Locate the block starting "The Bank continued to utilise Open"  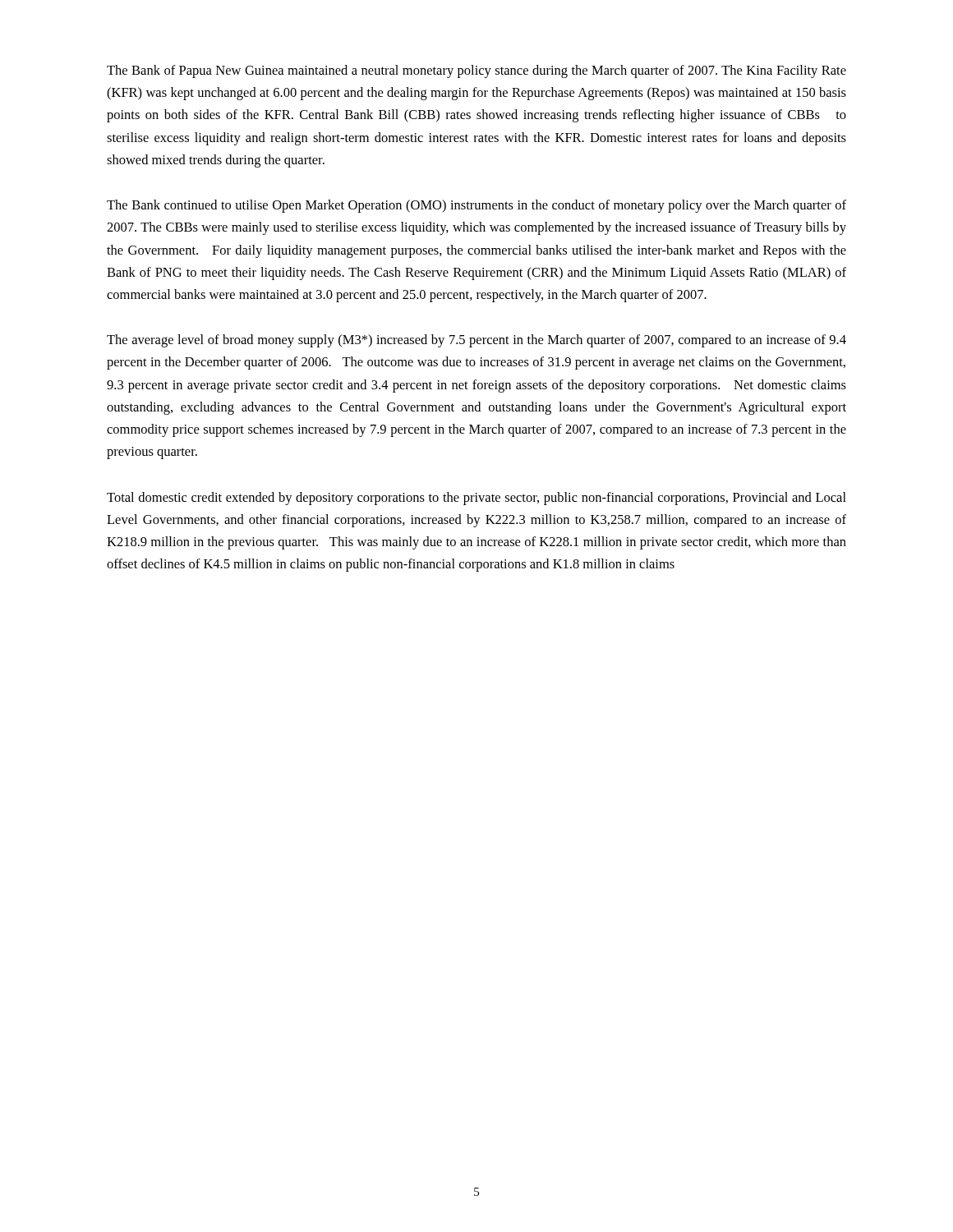coord(476,250)
